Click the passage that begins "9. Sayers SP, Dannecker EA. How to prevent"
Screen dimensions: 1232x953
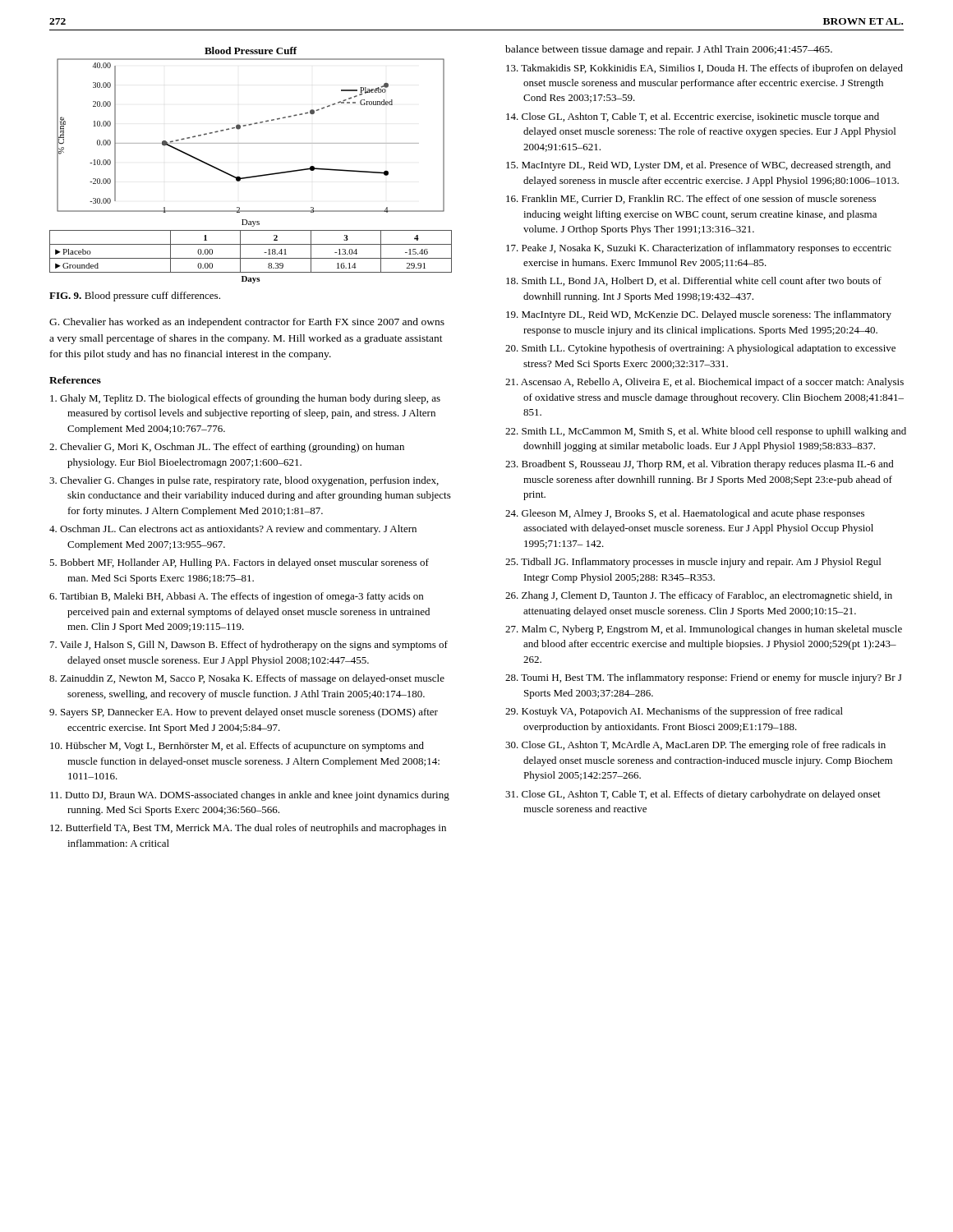[x=244, y=720]
